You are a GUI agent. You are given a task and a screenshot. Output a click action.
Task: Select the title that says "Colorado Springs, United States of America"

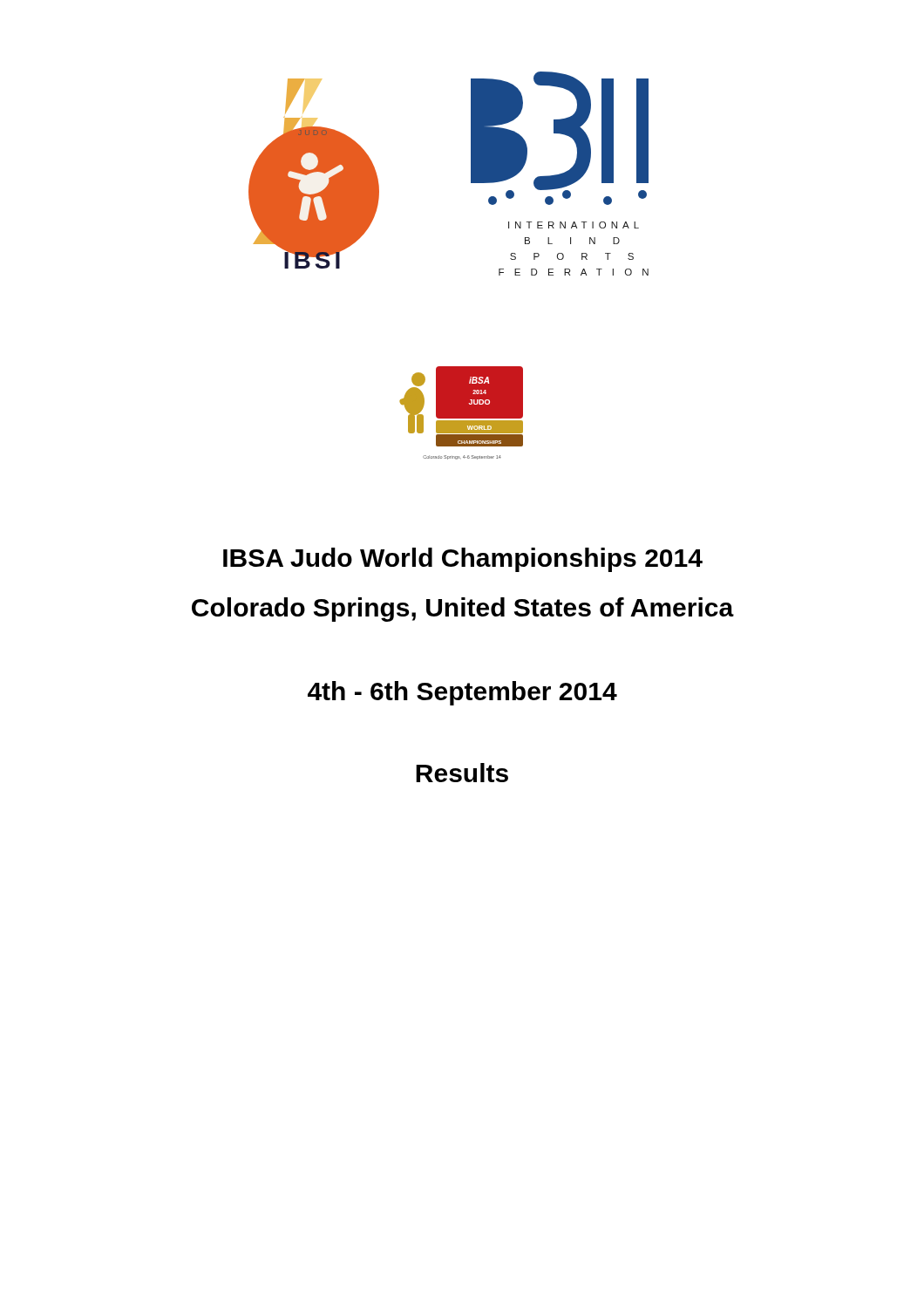tap(462, 607)
